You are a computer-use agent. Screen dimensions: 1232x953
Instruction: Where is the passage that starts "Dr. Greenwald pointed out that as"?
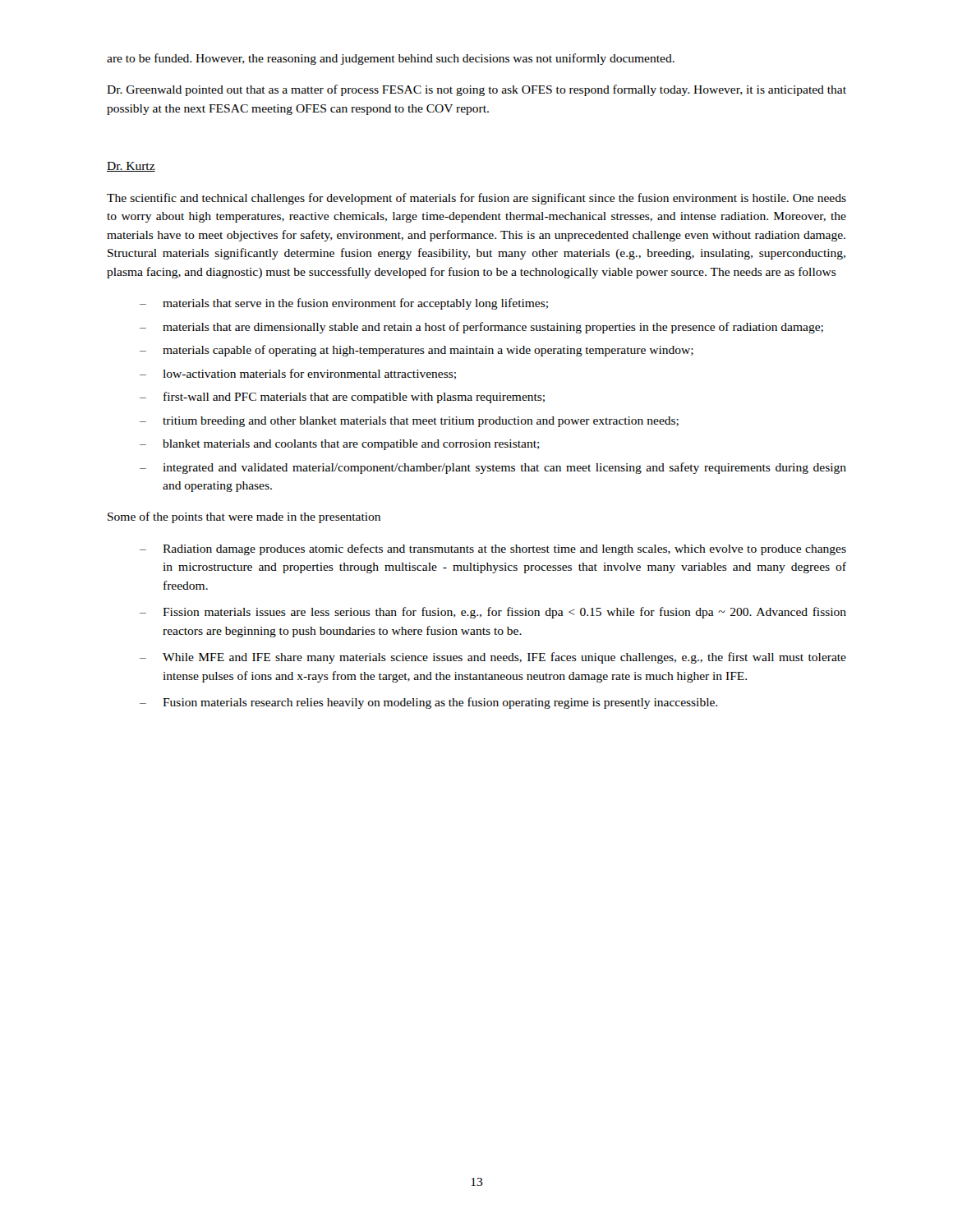pyautogui.click(x=476, y=99)
